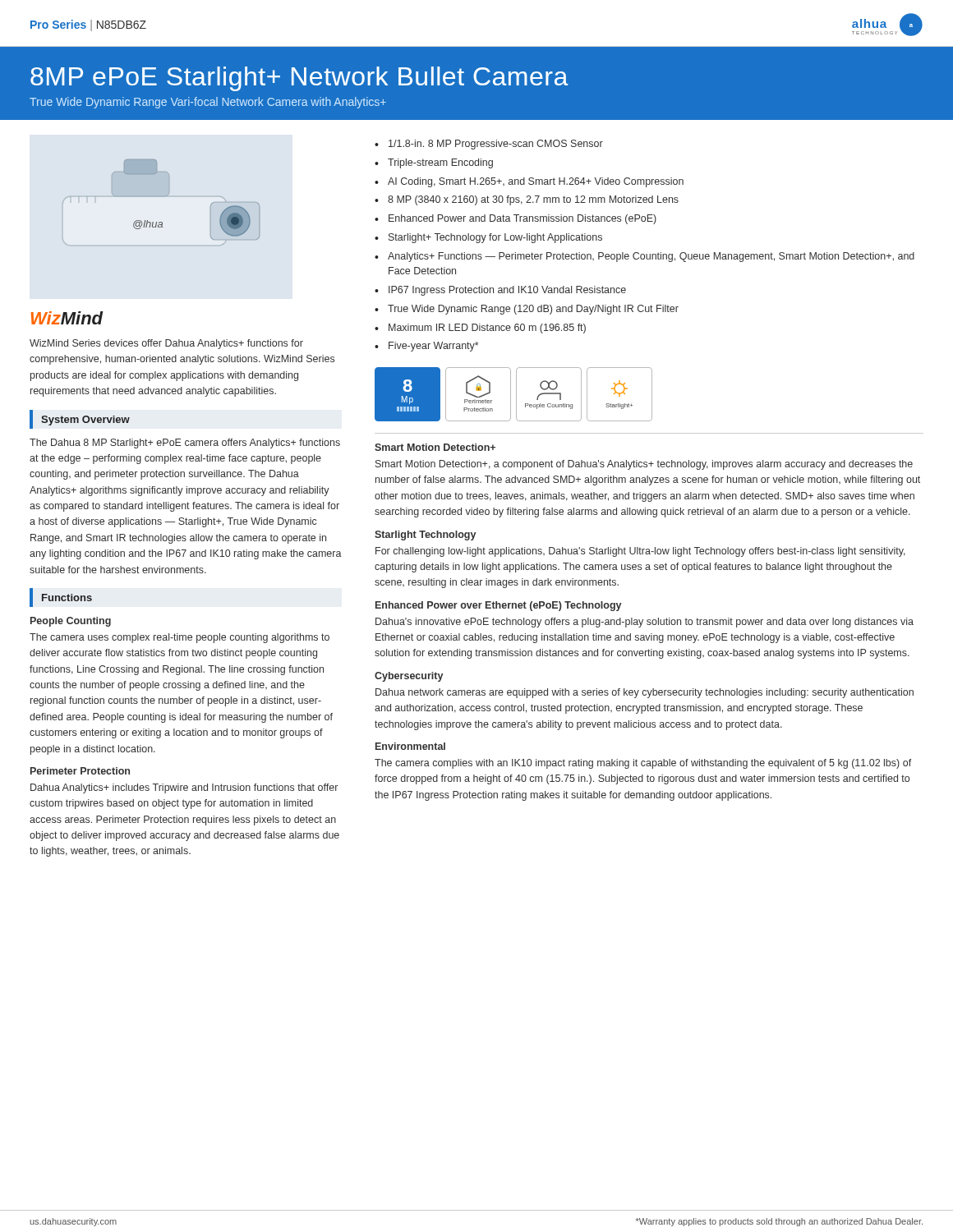
Task: Find the logo
Action: coord(186,319)
